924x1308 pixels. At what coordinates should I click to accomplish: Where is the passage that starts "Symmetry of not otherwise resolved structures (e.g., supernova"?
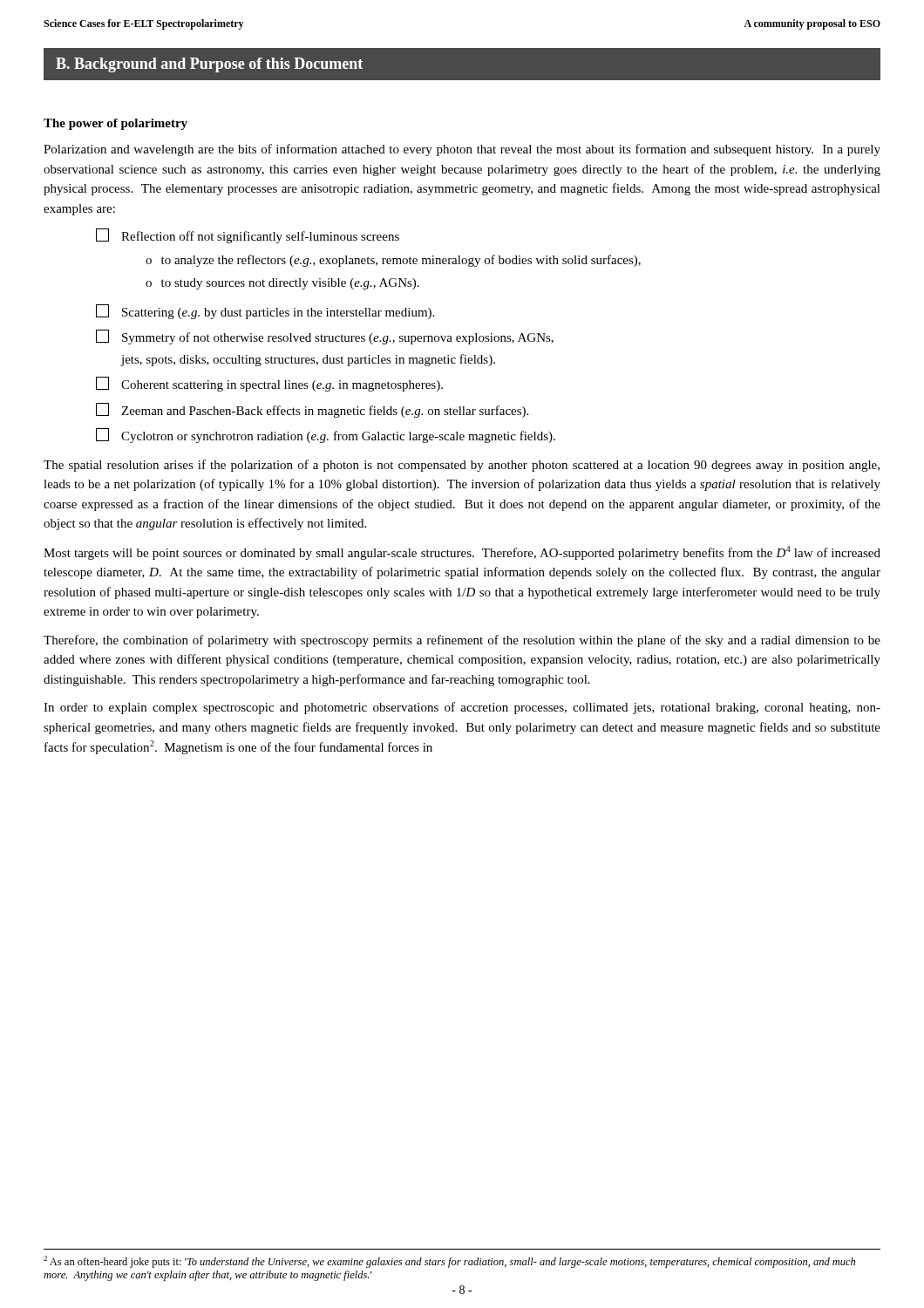tap(488, 348)
